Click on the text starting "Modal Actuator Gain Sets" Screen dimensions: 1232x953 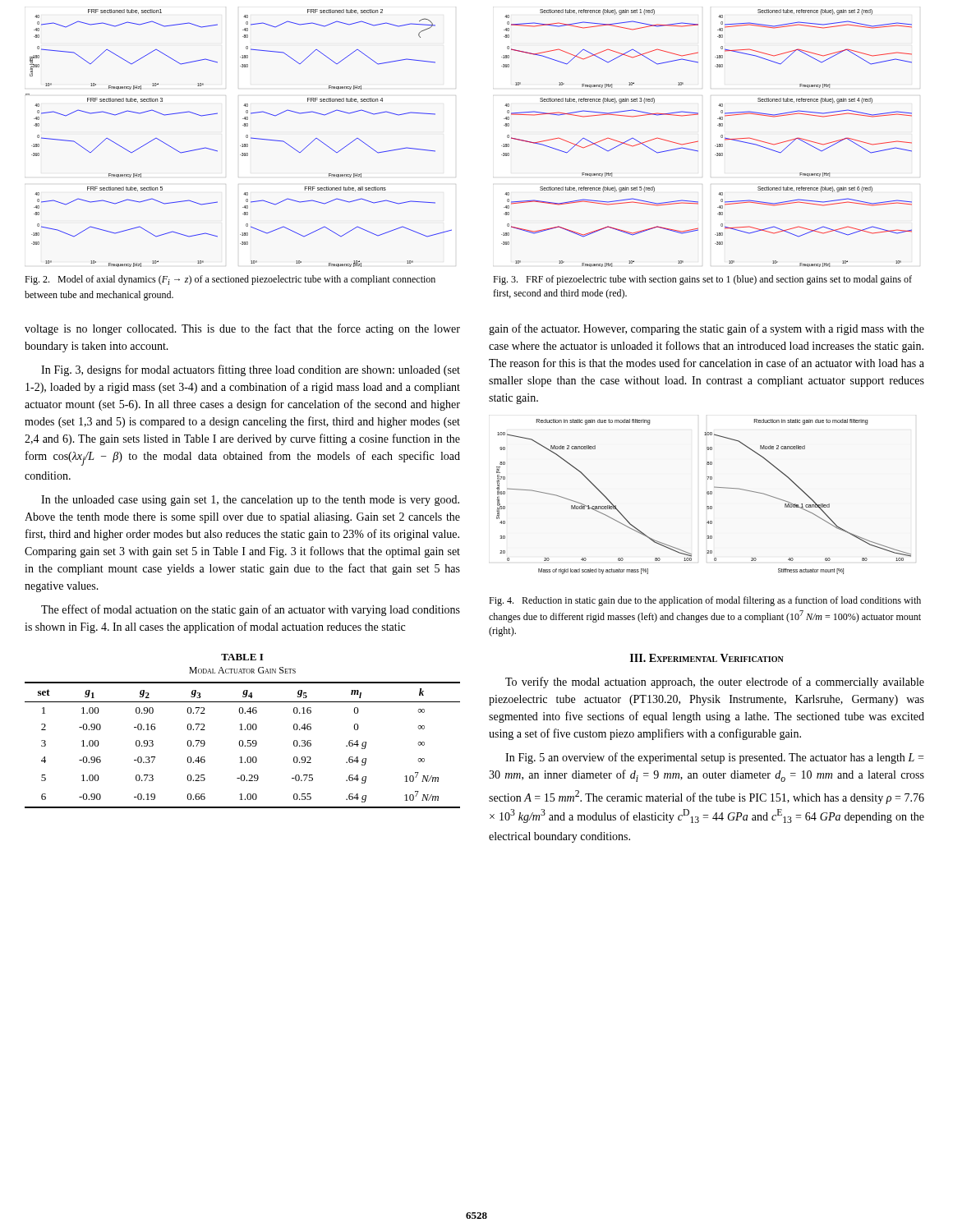tap(242, 670)
